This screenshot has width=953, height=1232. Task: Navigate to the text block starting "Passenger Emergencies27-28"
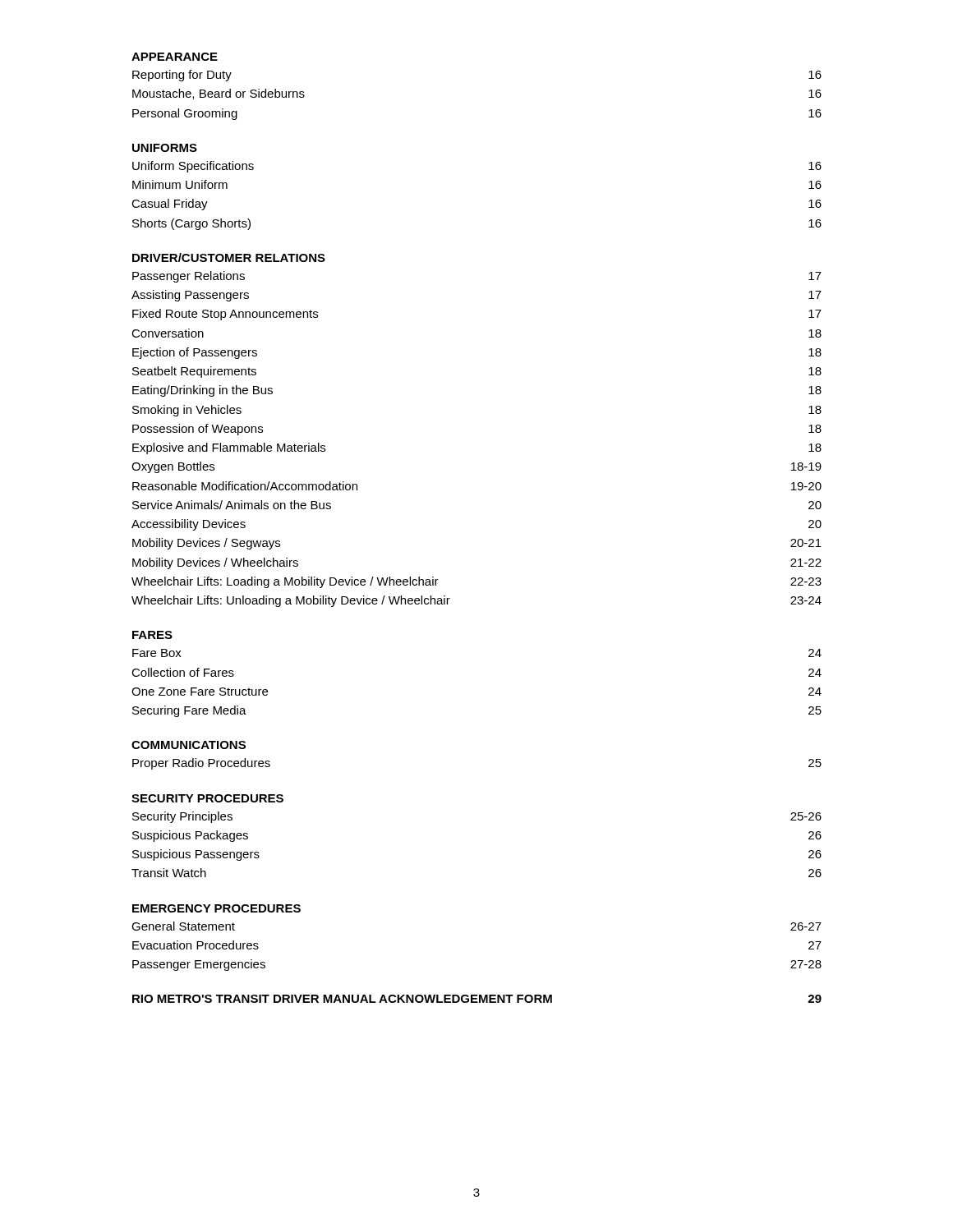tap(198, 965)
